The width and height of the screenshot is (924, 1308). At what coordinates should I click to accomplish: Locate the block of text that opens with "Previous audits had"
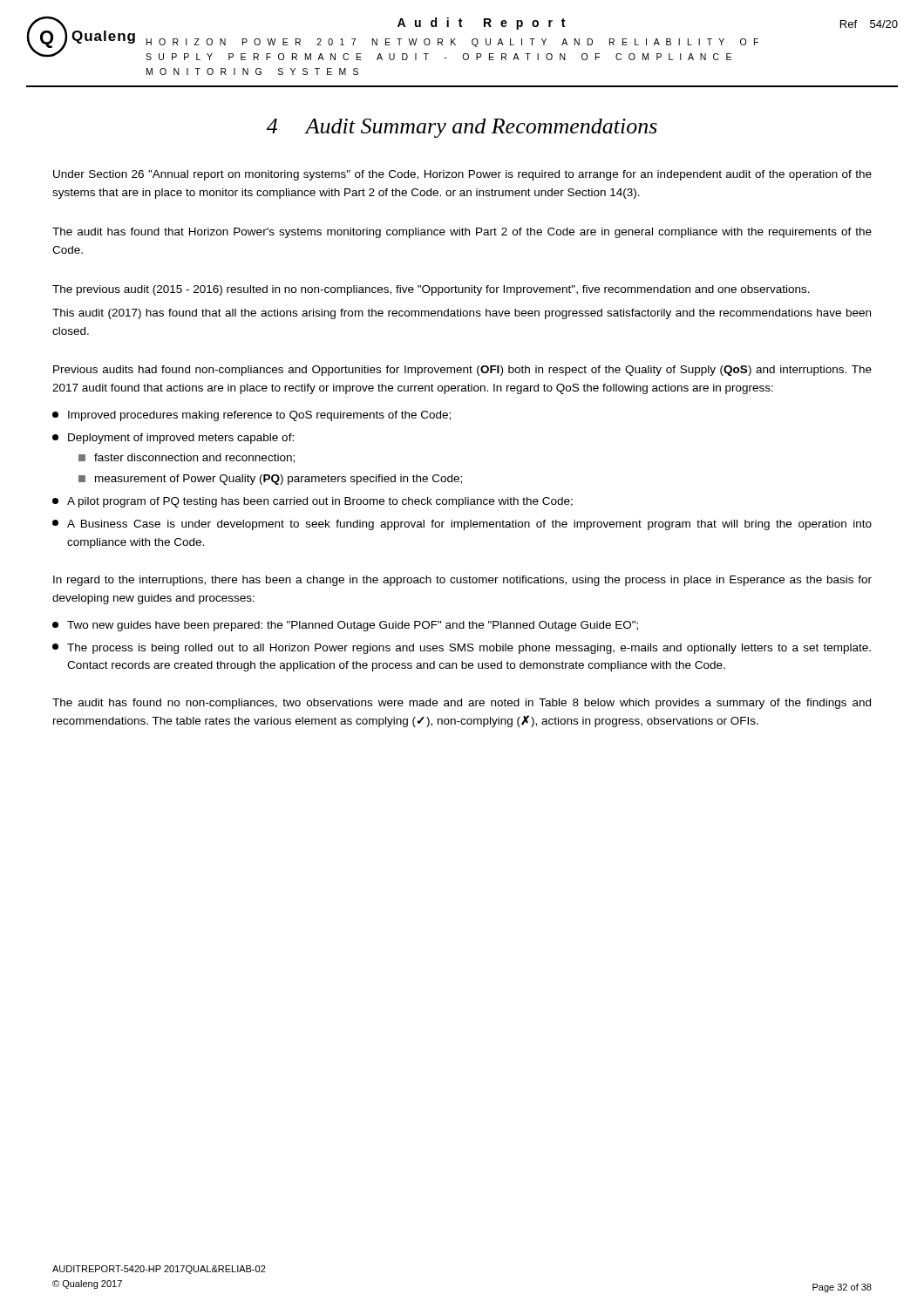[x=462, y=379]
